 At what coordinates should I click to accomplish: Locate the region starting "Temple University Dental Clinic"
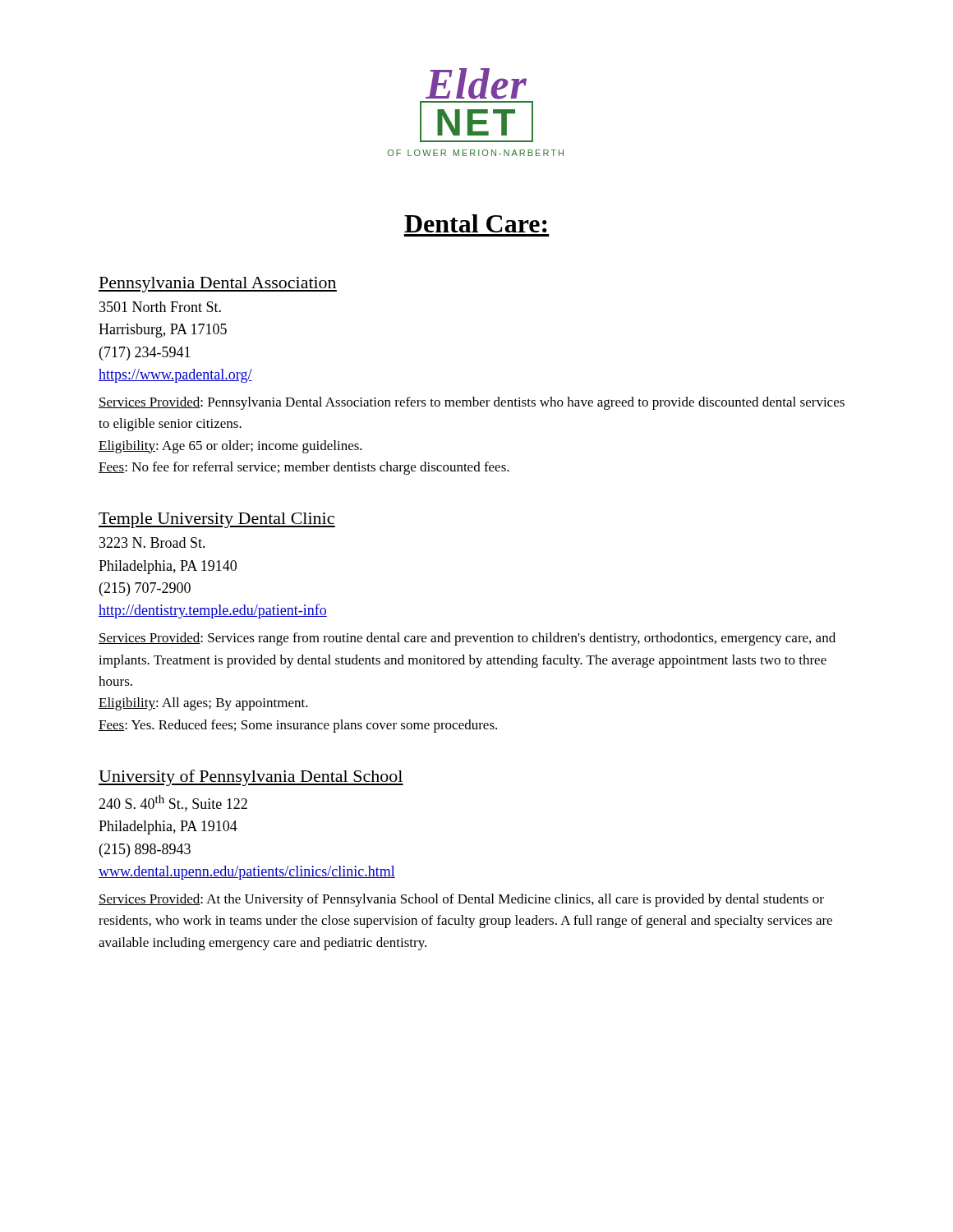217,518
